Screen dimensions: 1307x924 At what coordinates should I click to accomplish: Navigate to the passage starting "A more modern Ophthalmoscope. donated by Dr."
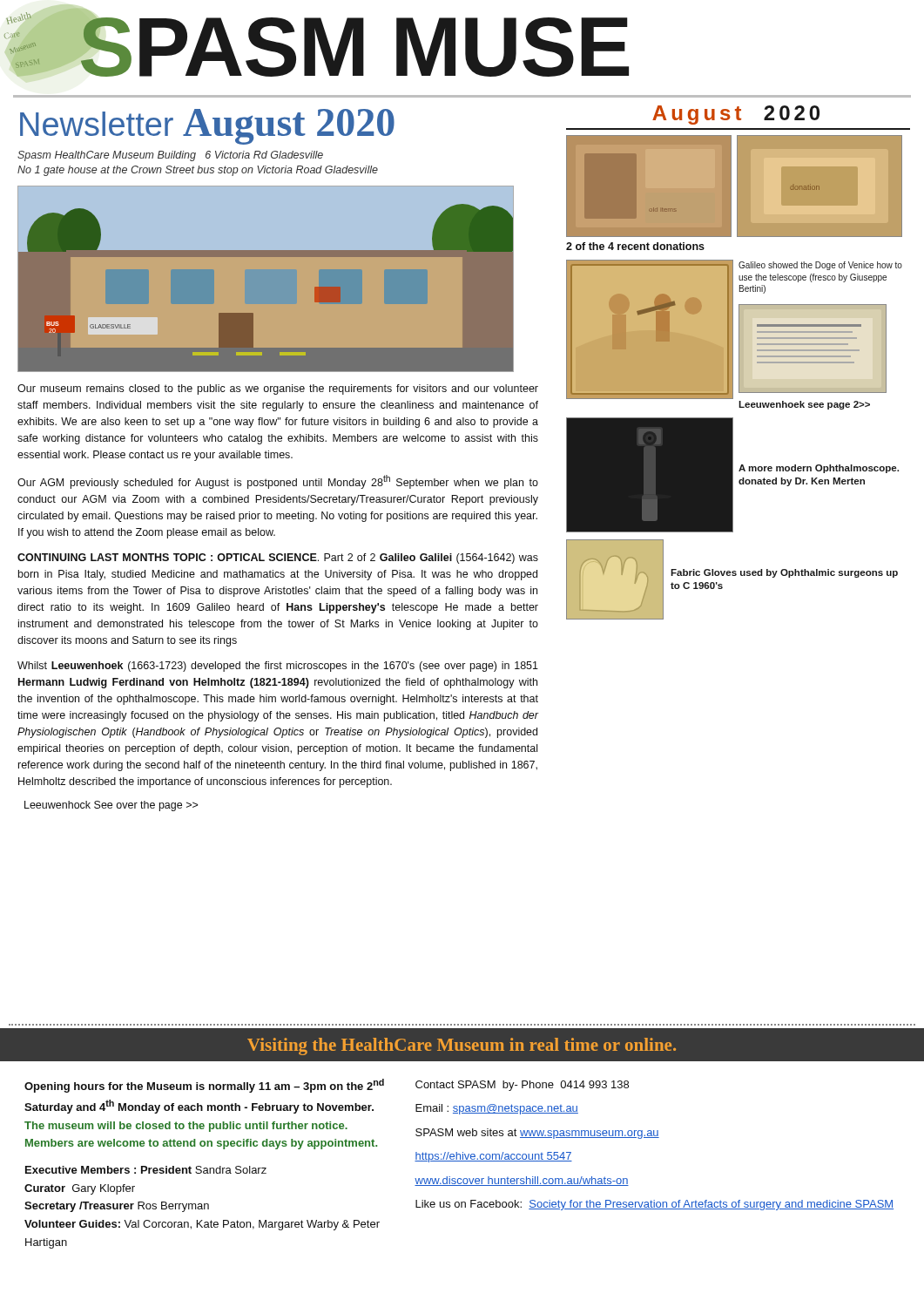(x=819, y=475)
